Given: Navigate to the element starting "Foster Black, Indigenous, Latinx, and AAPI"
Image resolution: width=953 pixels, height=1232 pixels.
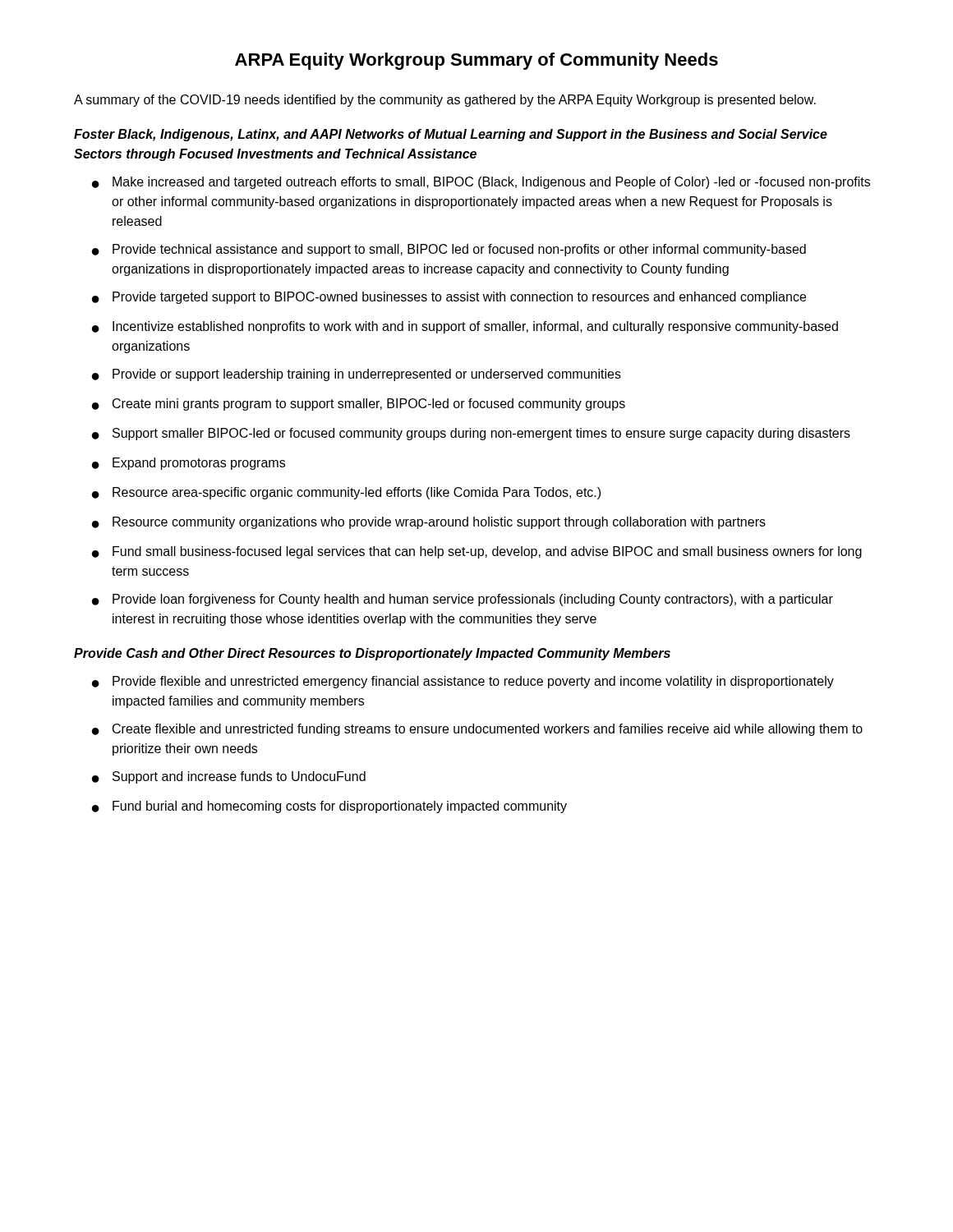Looking at the screenshot, I should point(451,144).
